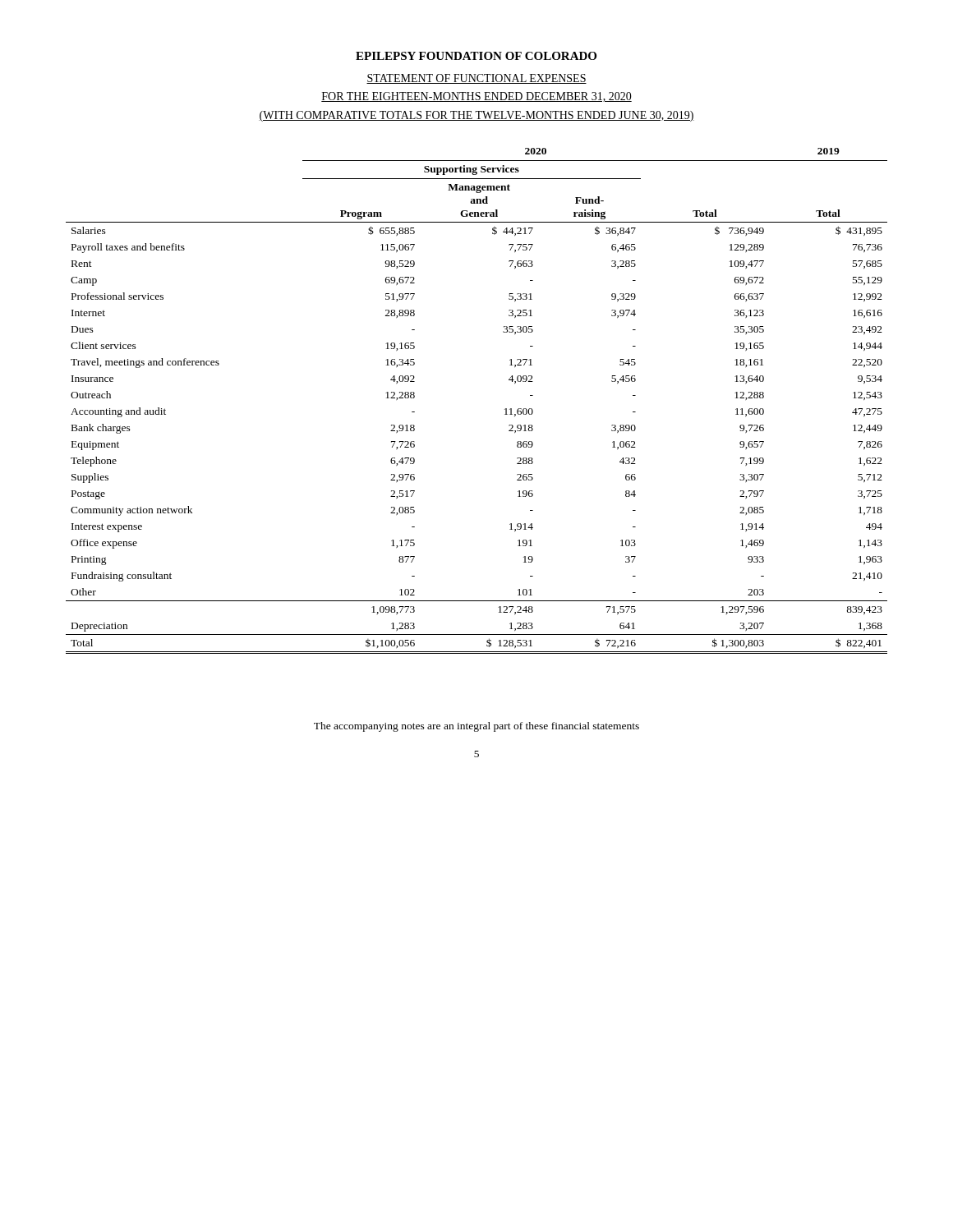Click the table
This screenshot has width=953, height=1232.
(x=476, y=398)
